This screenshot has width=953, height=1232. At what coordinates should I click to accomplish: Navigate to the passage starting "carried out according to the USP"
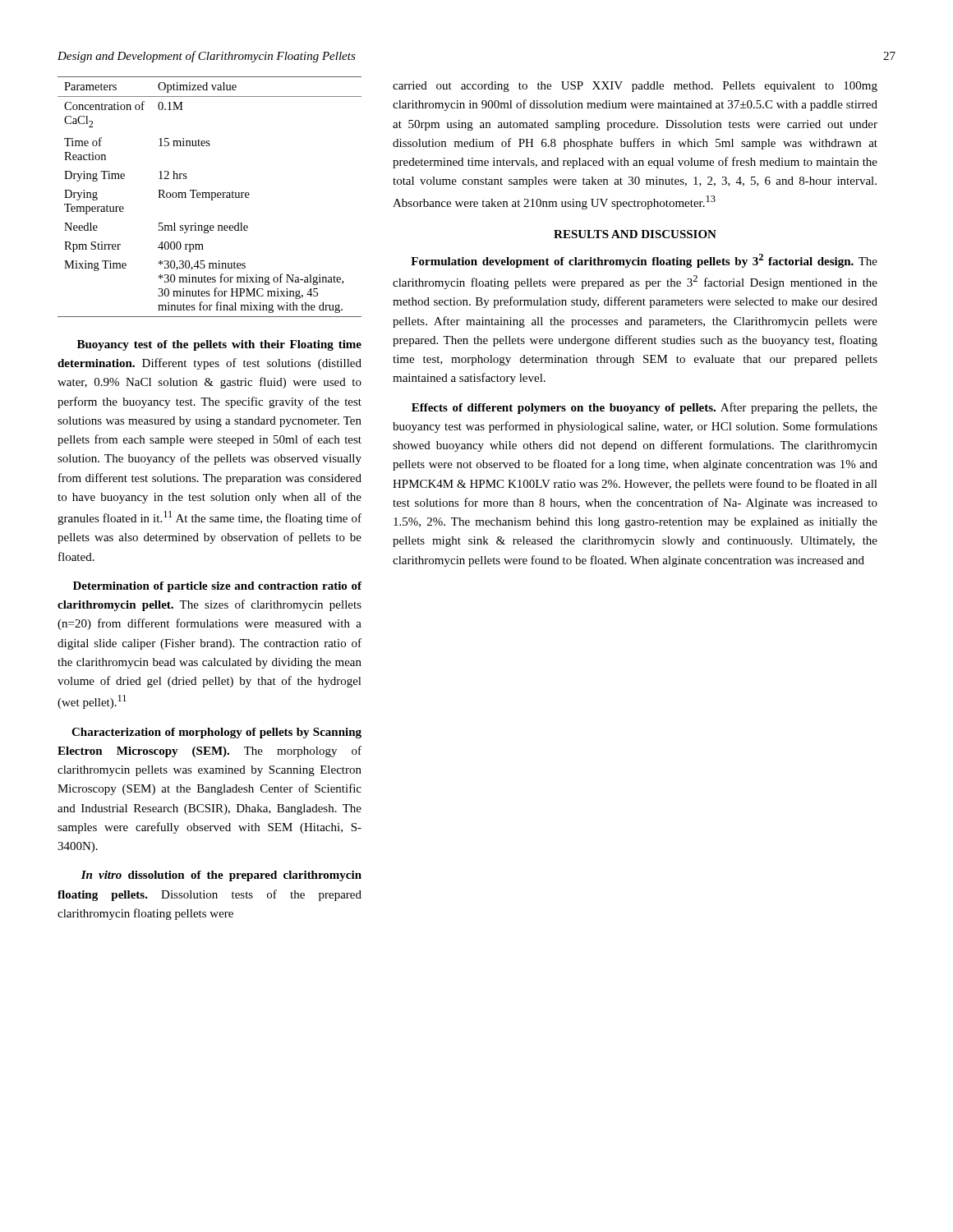635,144
